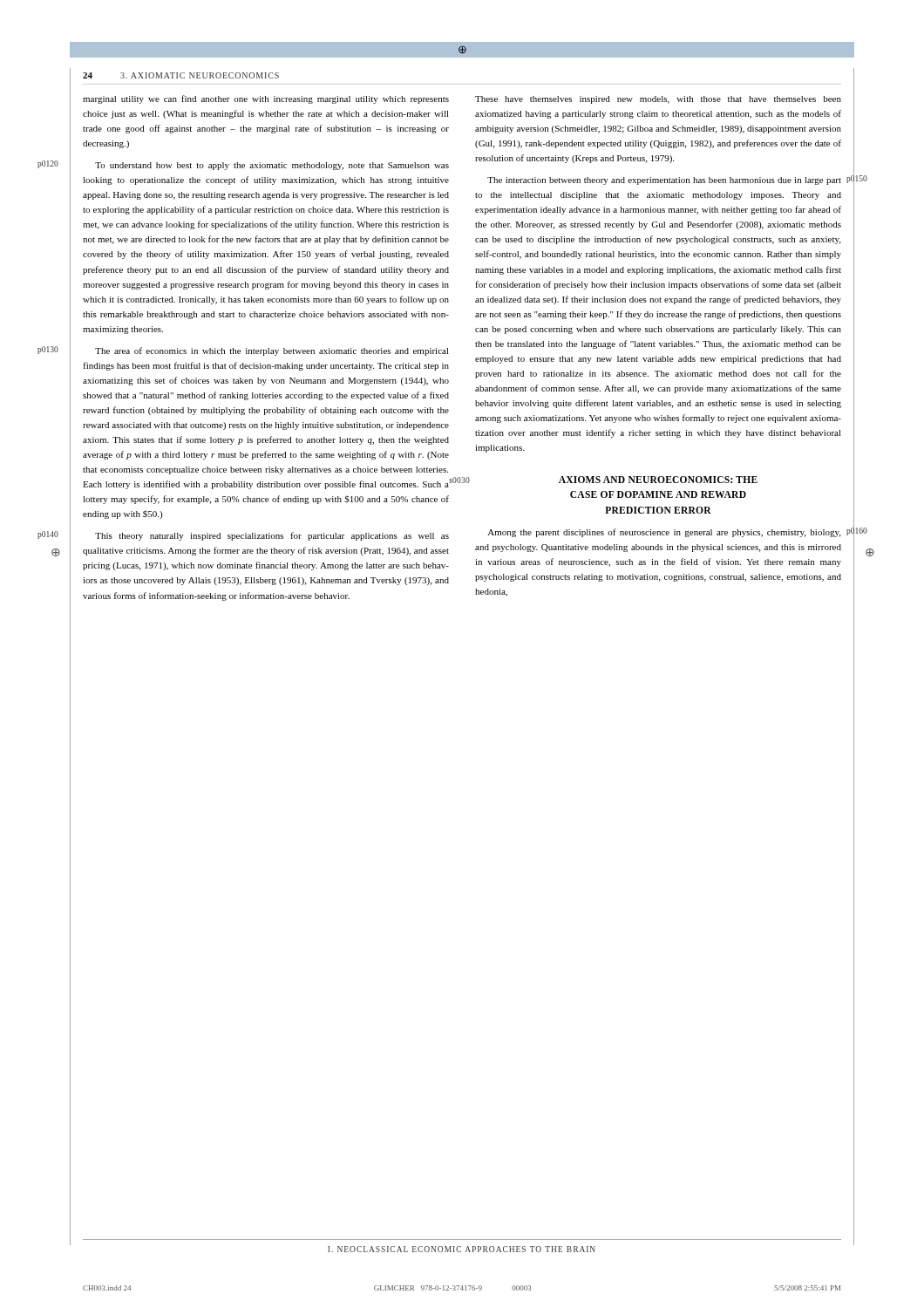
Task: Point to the block beginning "p0120 To understand"
Action: click(x=266, y=247)
